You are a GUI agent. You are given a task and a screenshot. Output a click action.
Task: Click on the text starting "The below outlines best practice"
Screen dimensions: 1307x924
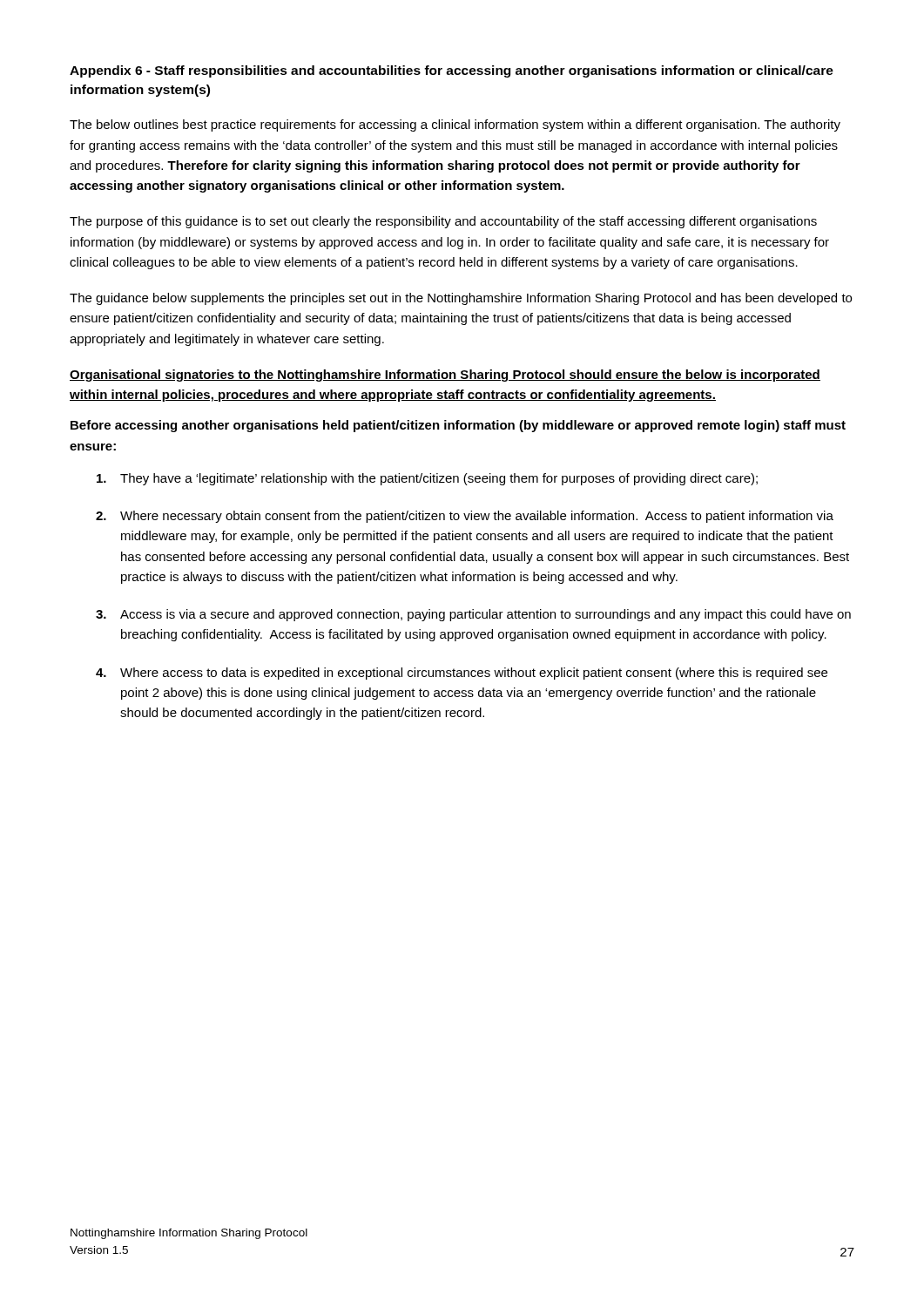[x=455, y=155]
